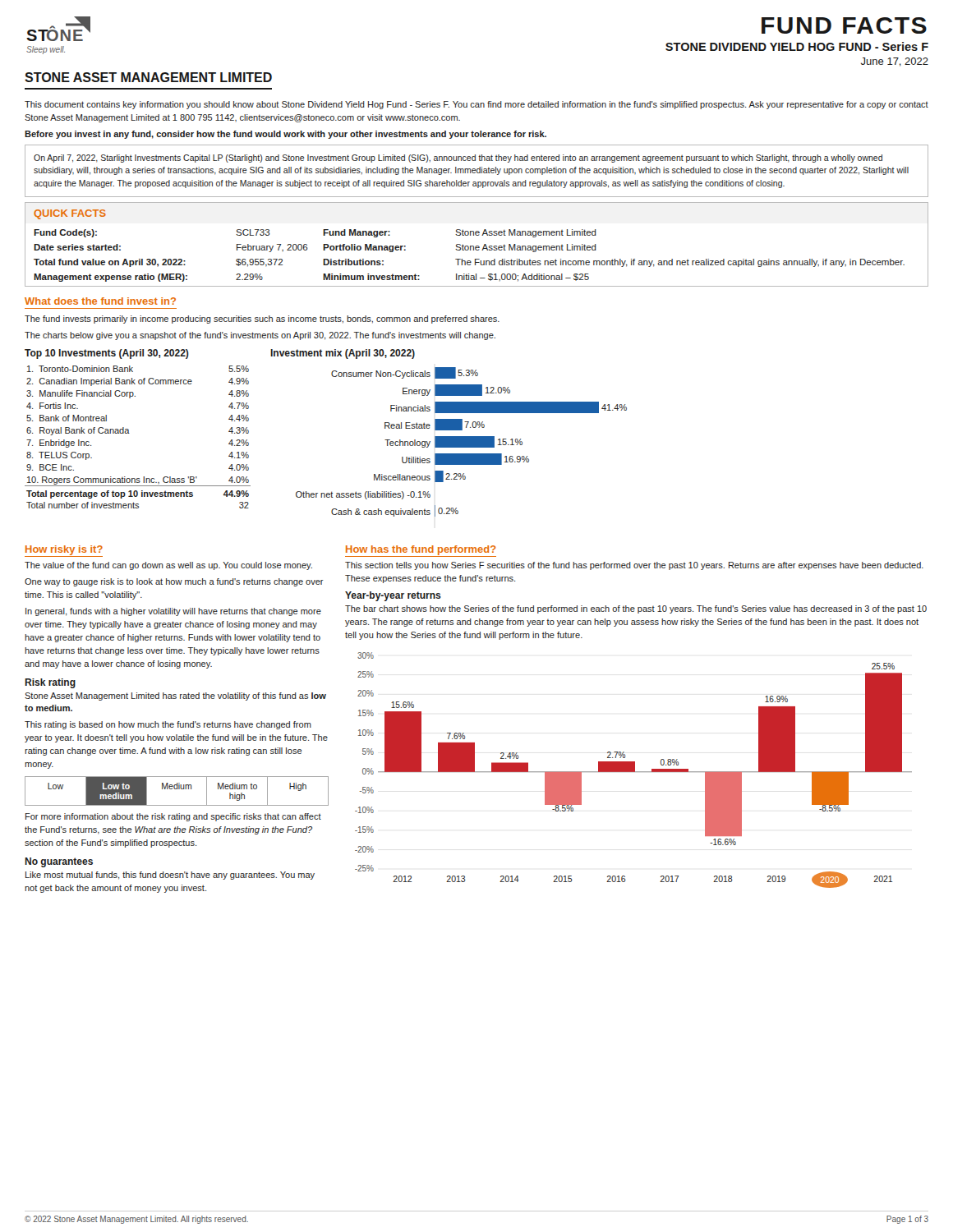Locate the text "Risk rating"
The width and height of the screenshot is (953, 1232).
pos(50,682)
